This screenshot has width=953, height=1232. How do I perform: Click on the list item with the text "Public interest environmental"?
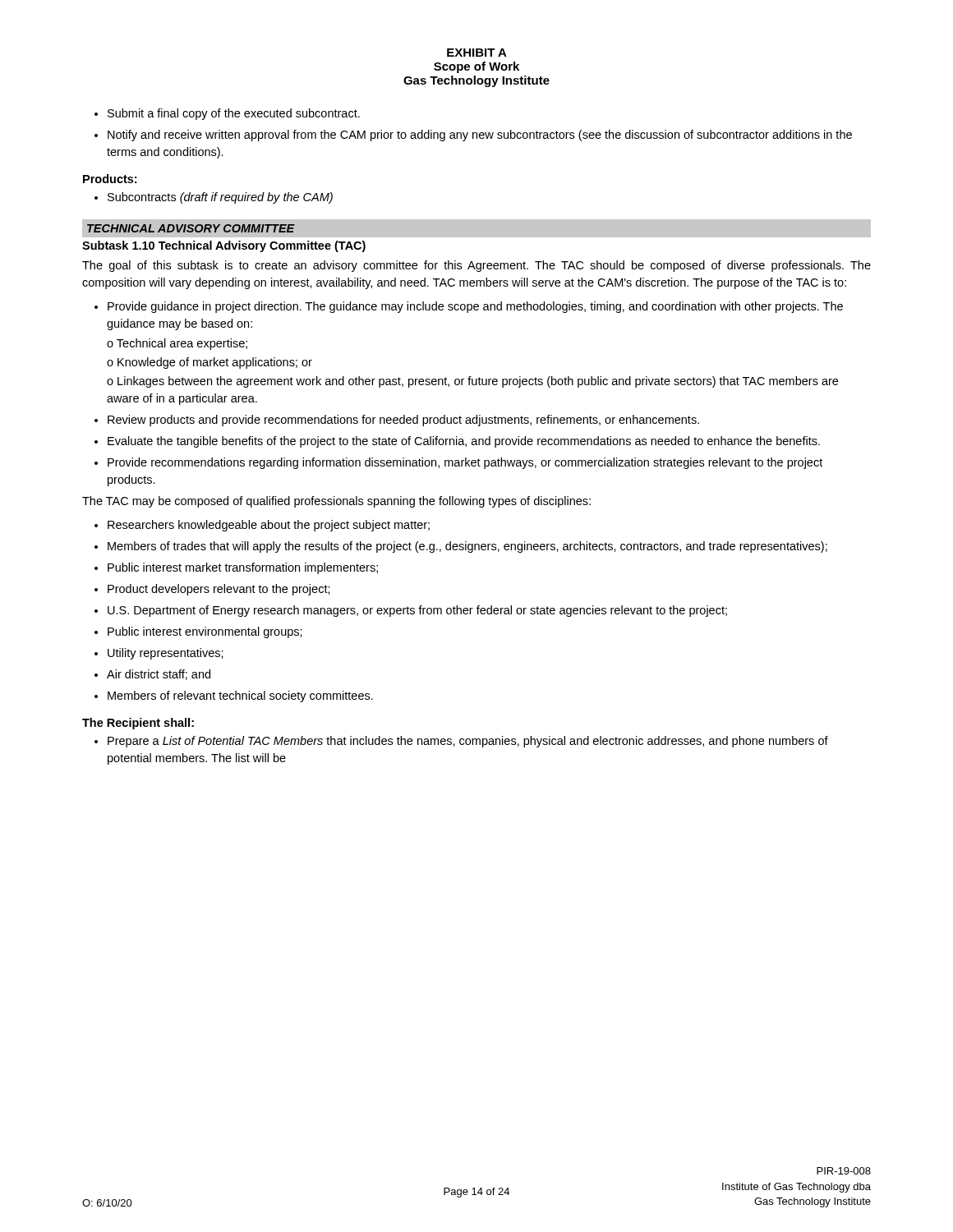click(x=205, y=632)
